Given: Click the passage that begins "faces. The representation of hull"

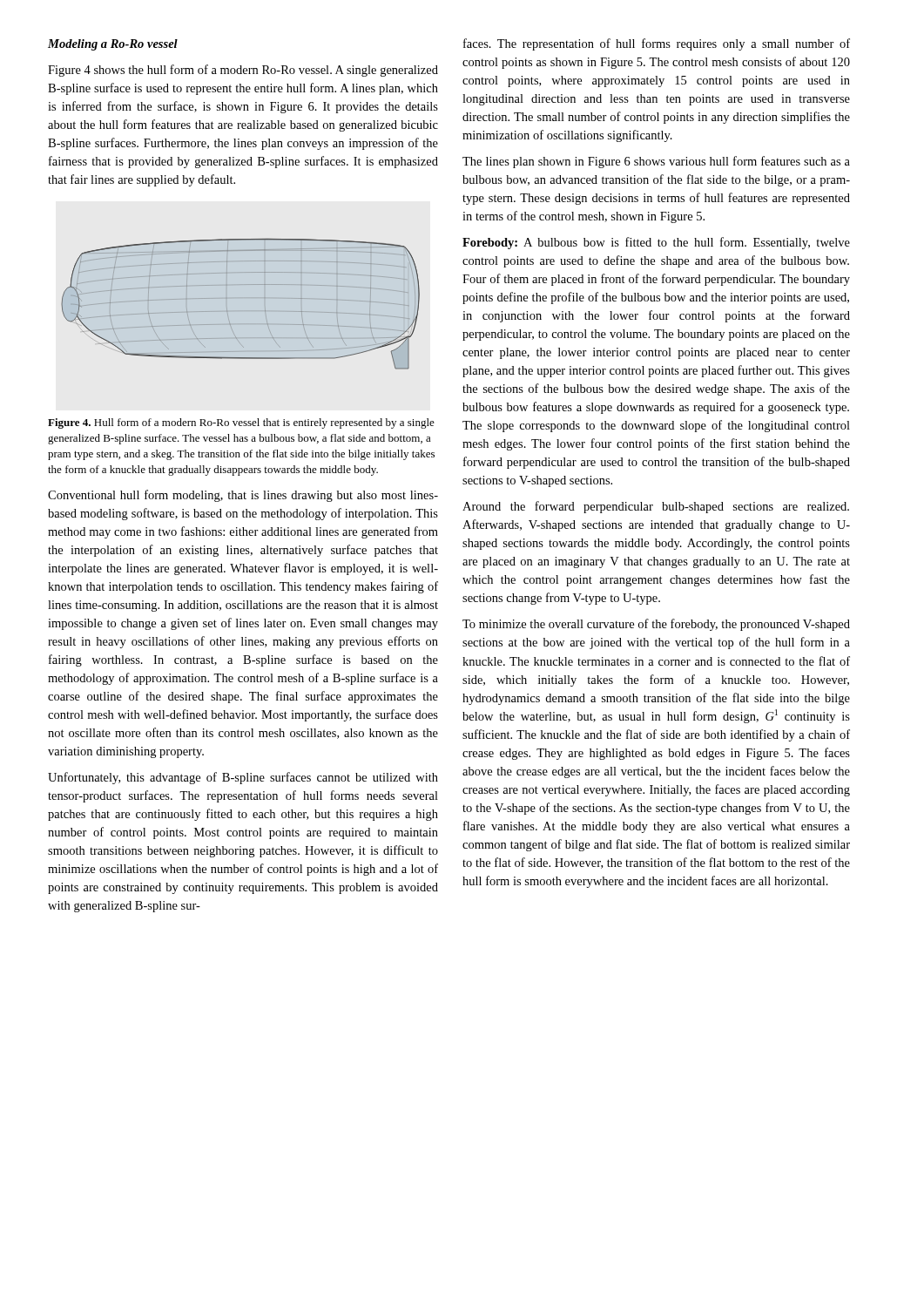Looking at the screenshot, I should (x=656, y=463).
